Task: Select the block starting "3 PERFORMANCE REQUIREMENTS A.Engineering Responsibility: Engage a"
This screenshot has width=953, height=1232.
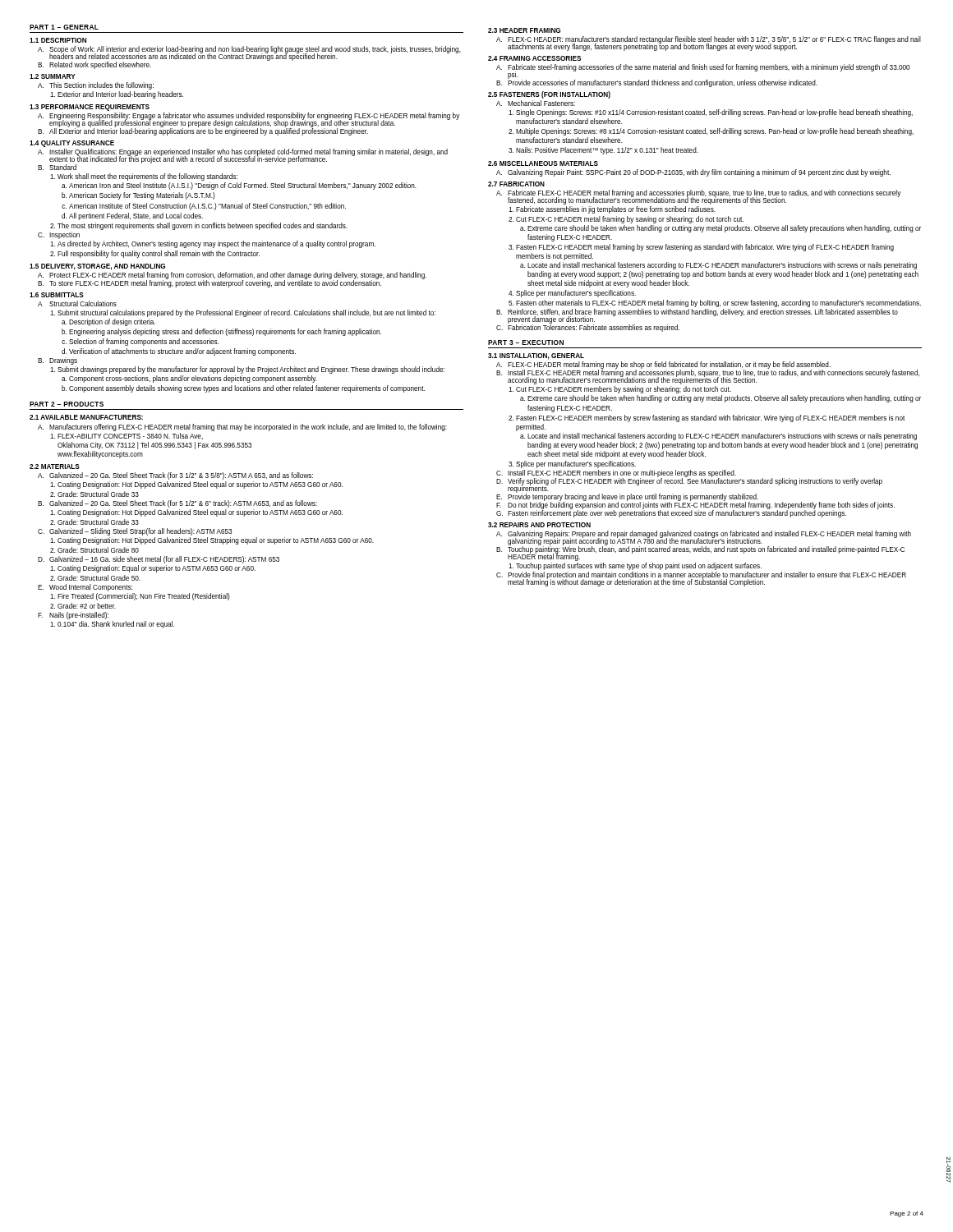Action: (246, 119)
